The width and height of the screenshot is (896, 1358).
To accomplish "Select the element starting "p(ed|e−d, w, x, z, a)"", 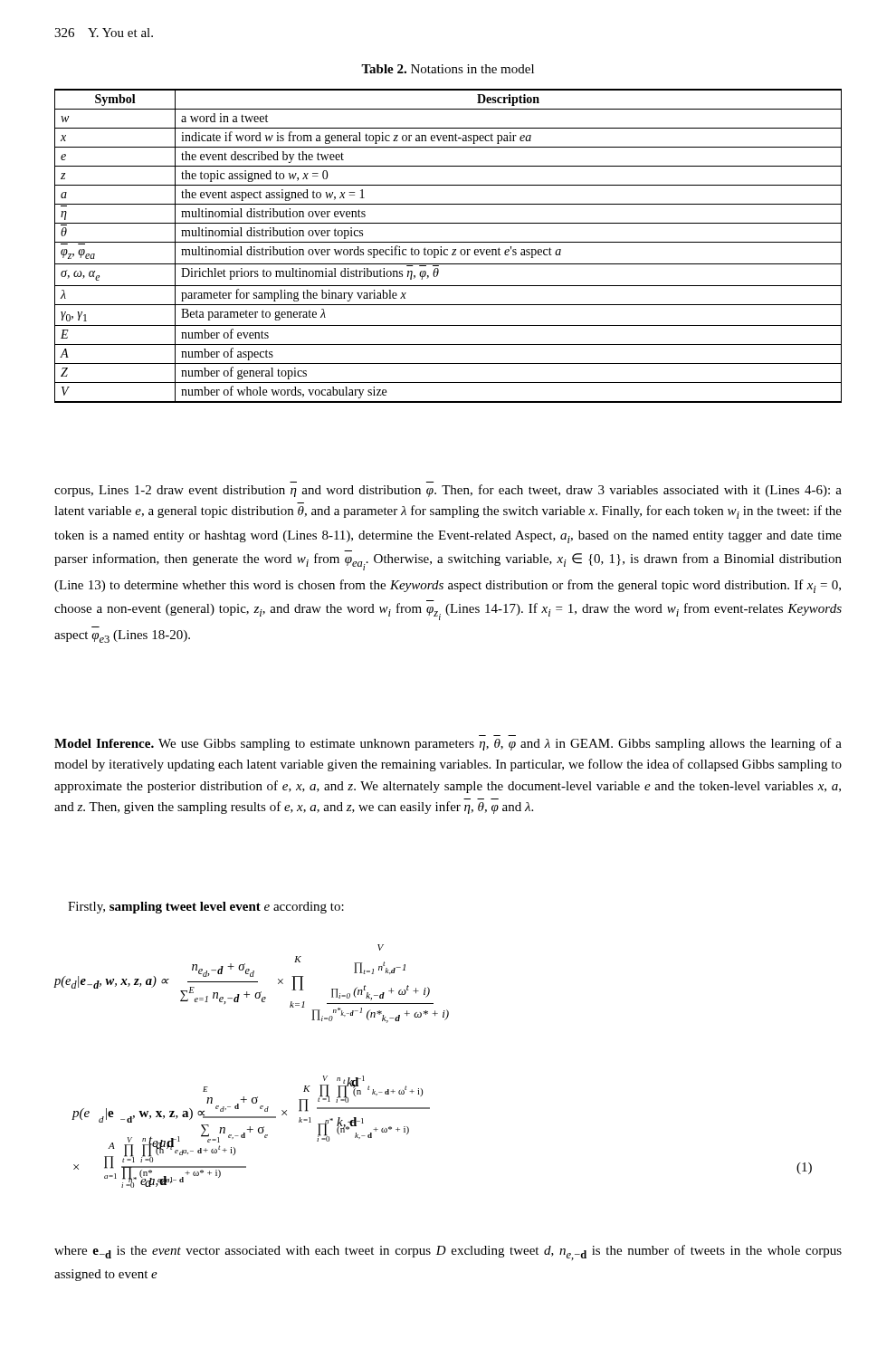I will pyautogui.click(x=448, y=1071).
